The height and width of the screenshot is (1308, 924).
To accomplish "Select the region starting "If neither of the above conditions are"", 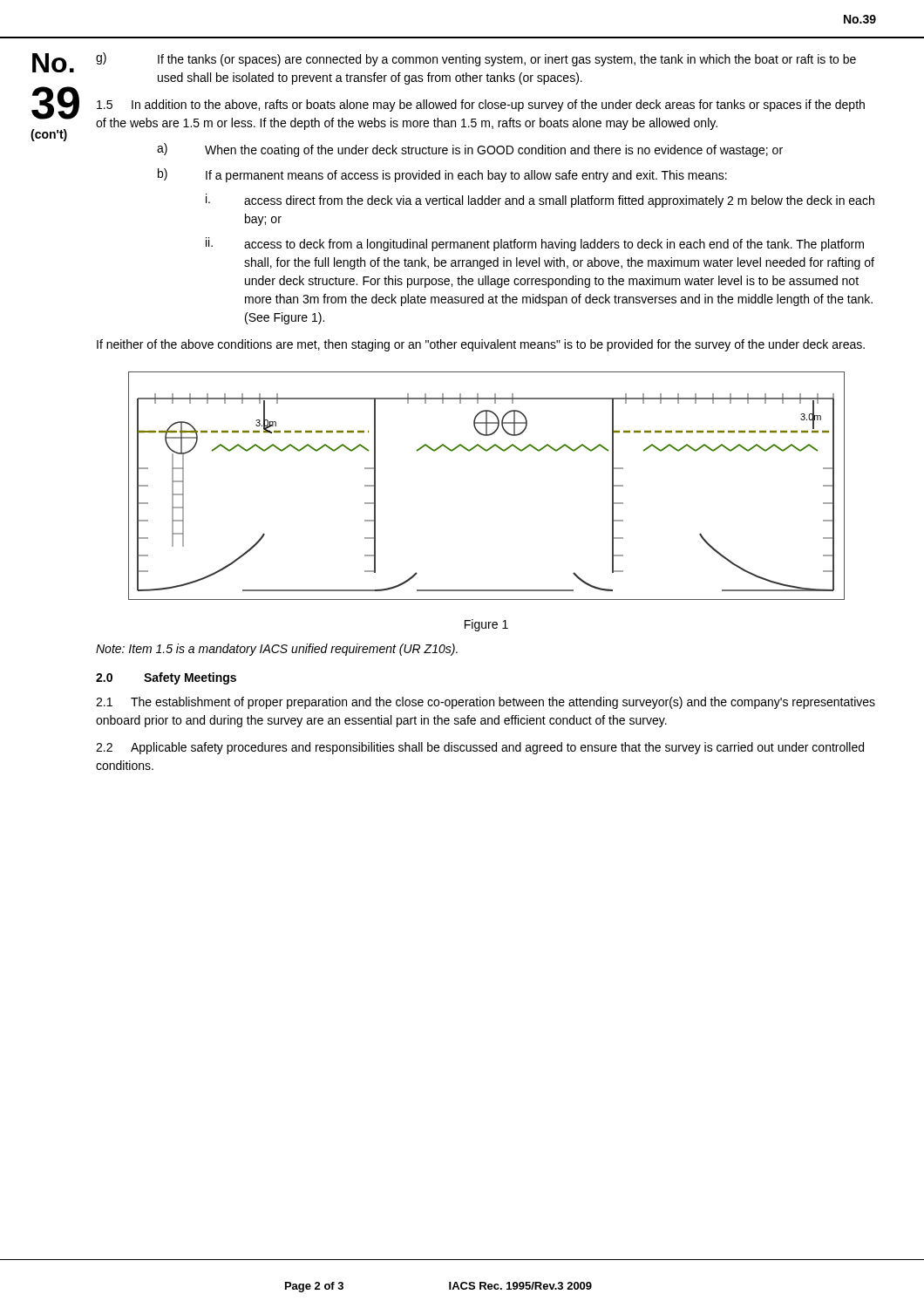I will (481, 344).
